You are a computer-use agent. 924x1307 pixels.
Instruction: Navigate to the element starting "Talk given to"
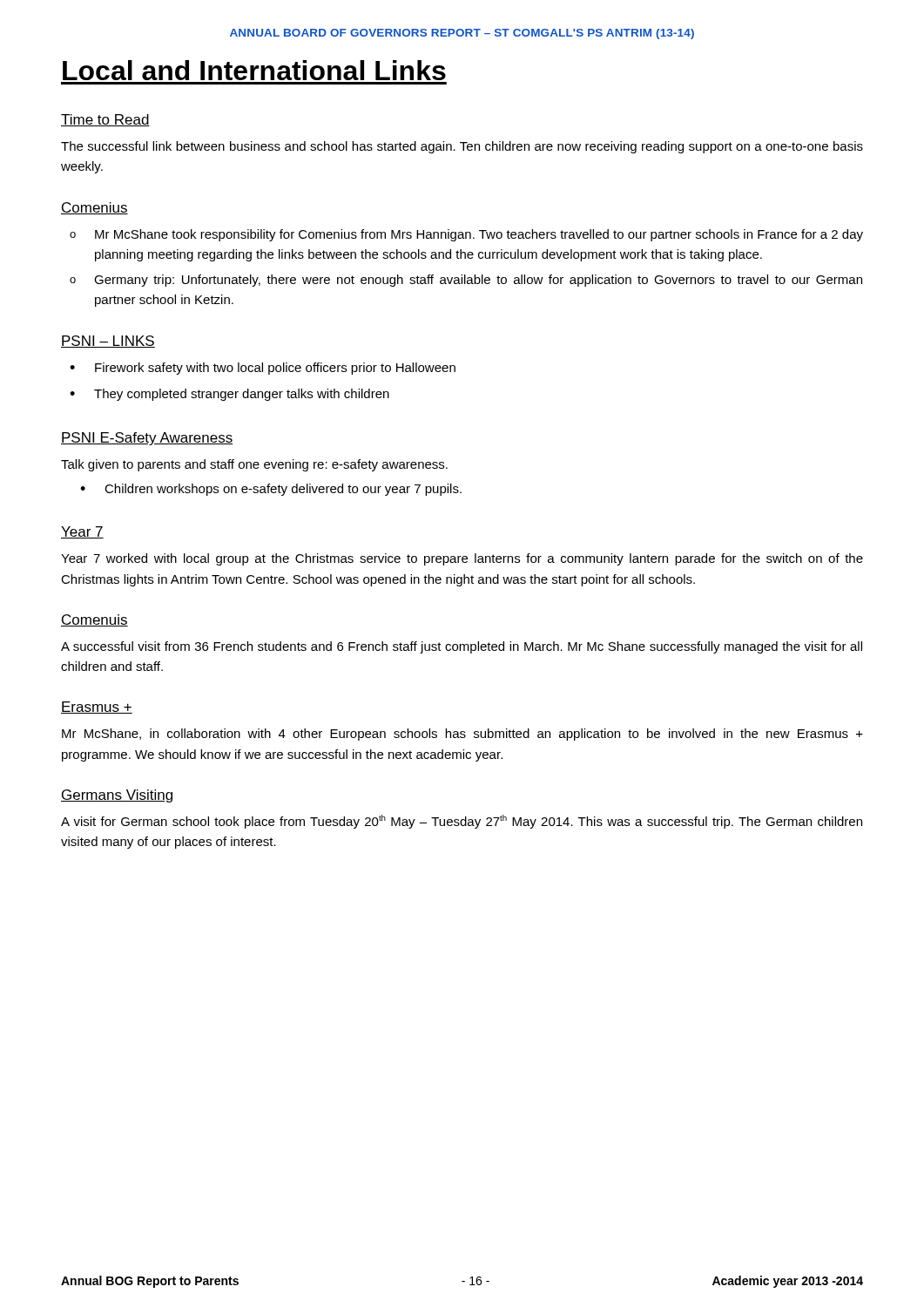tap(255, 464)
